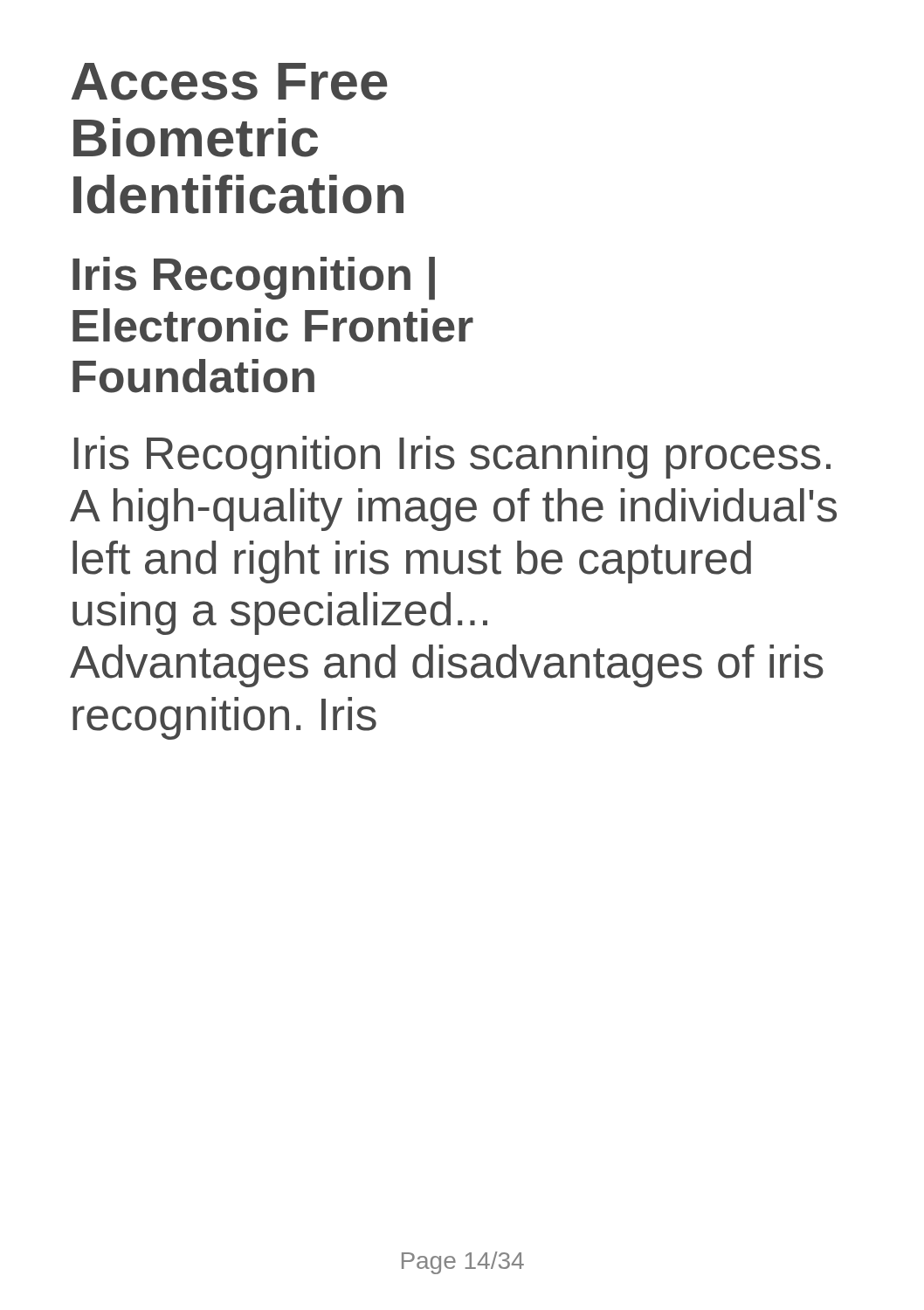This screenshot has width=924, height=1310.
Task: Locate the block starting "Iris Recognition Iris"
Action: point(454,584)
